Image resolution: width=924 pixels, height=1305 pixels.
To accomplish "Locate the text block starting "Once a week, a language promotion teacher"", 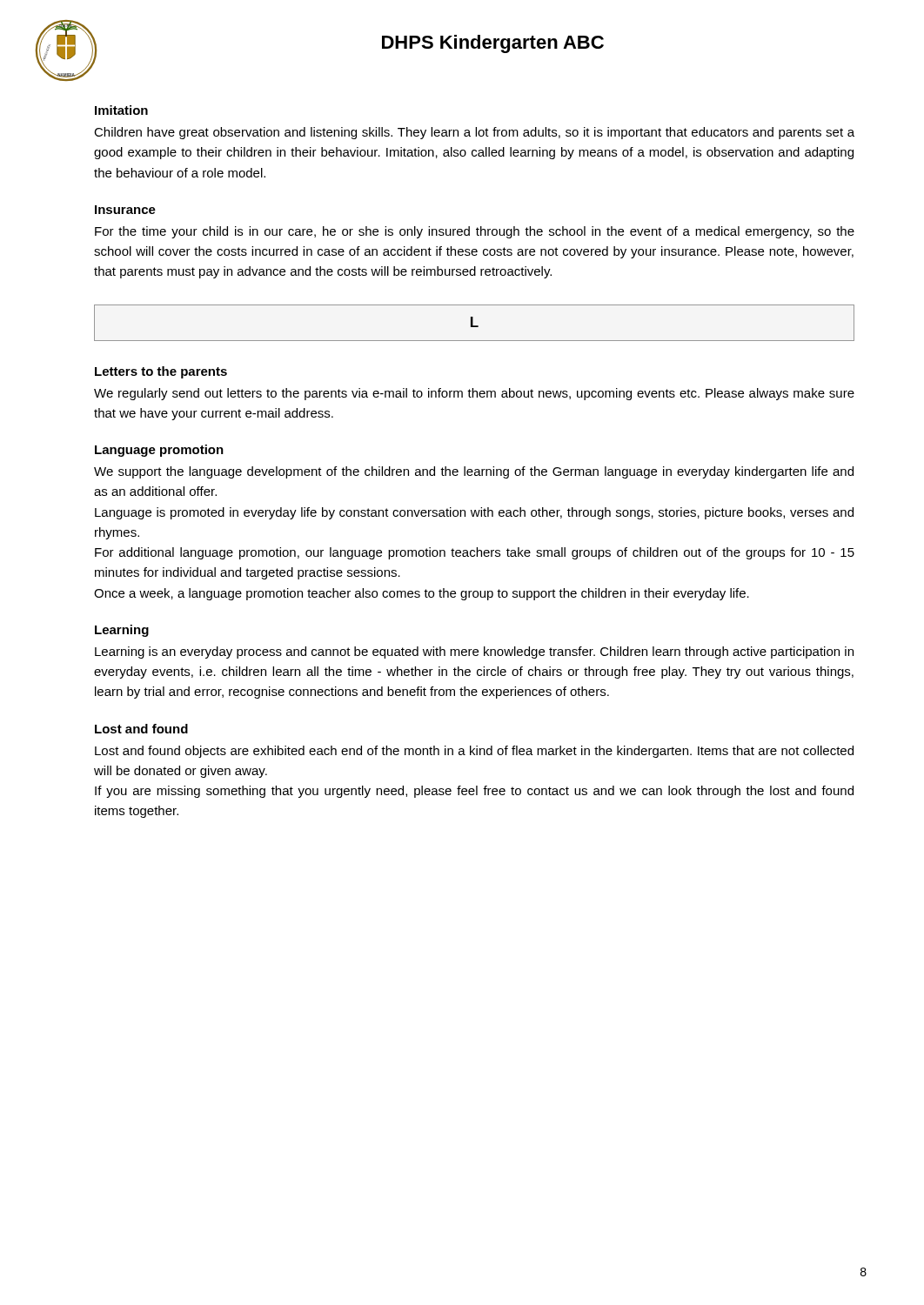I will pos(422,592).
